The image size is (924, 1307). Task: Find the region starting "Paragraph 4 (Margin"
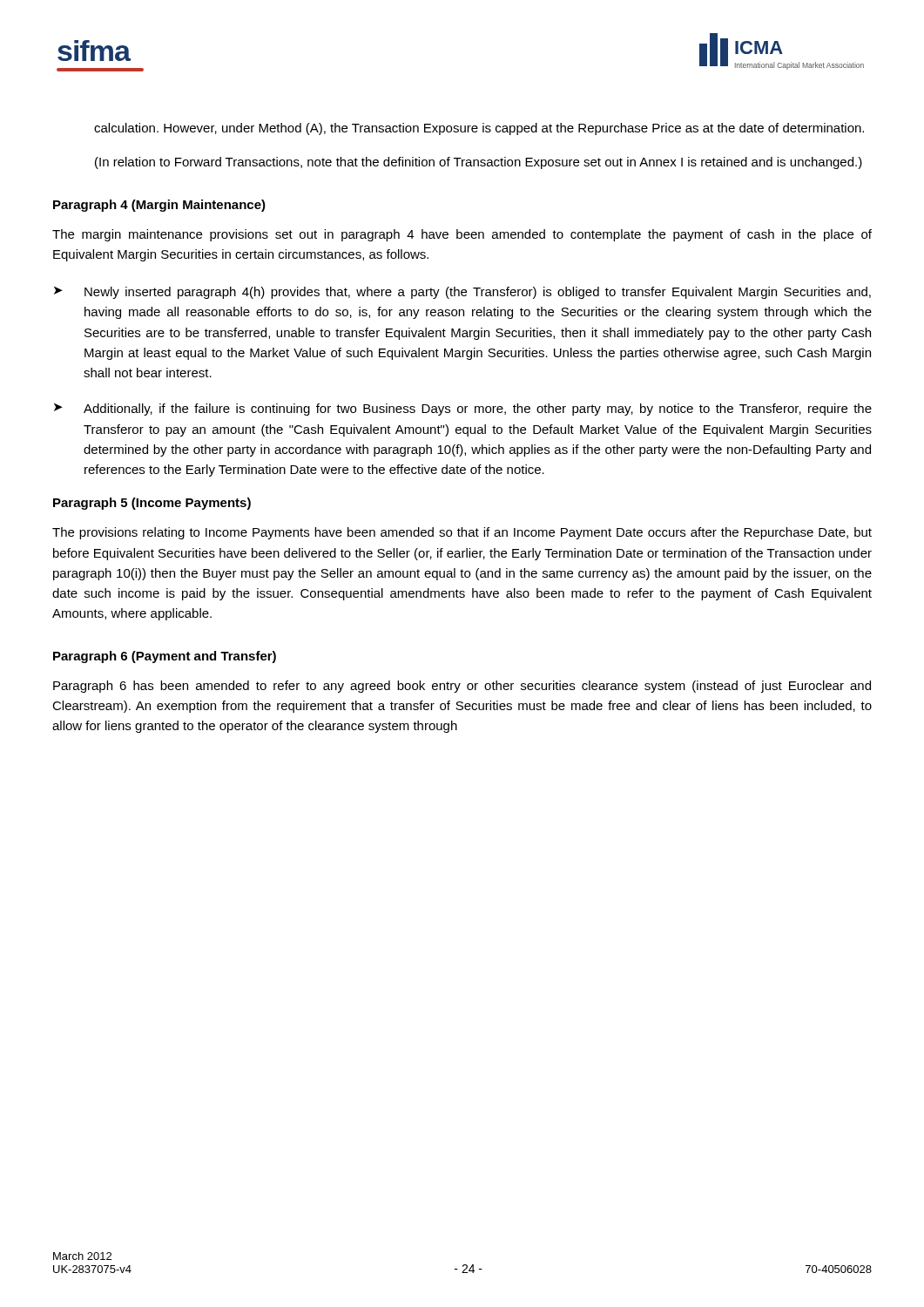159,204
